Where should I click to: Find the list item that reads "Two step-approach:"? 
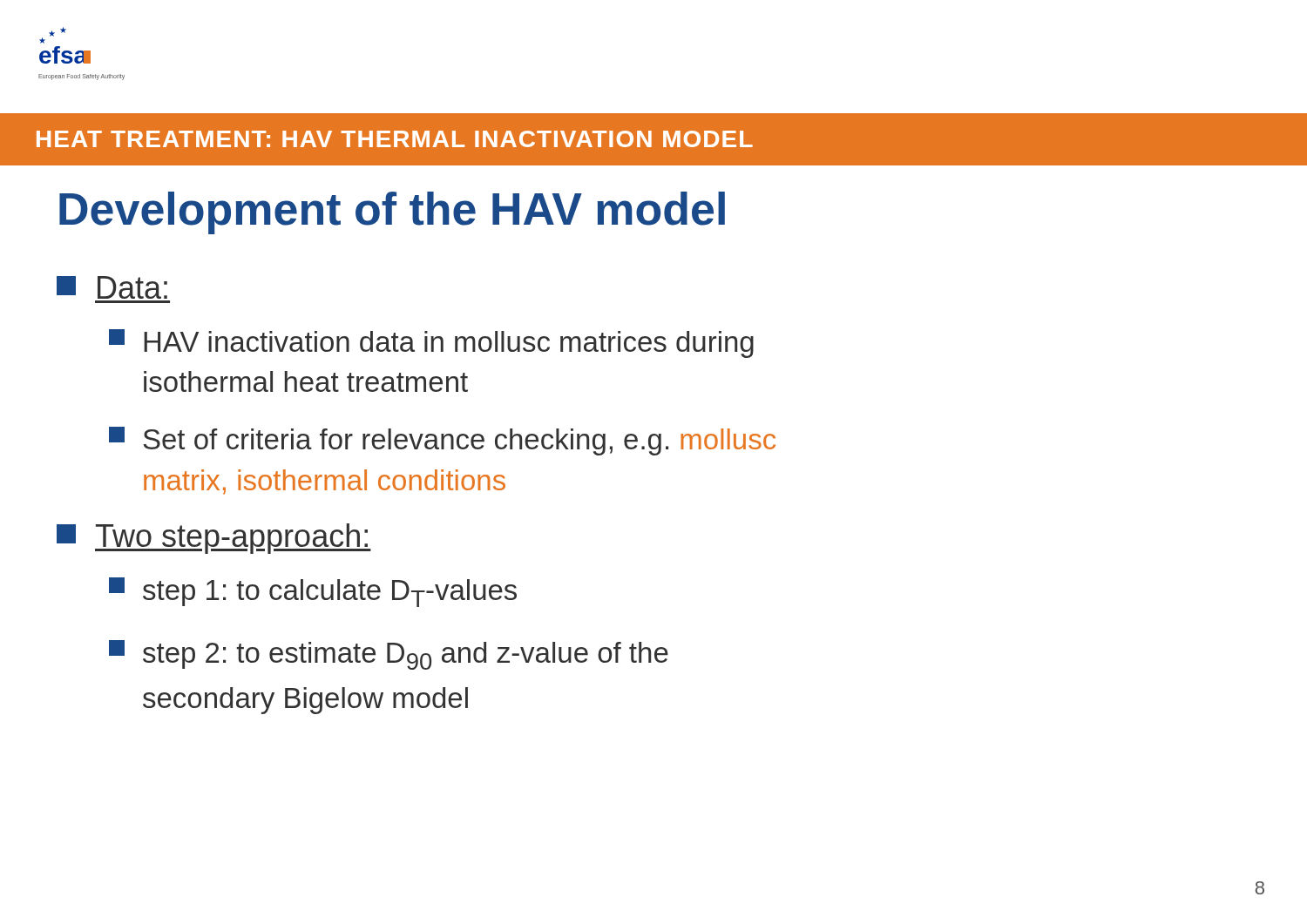click(x=214, y=536)
